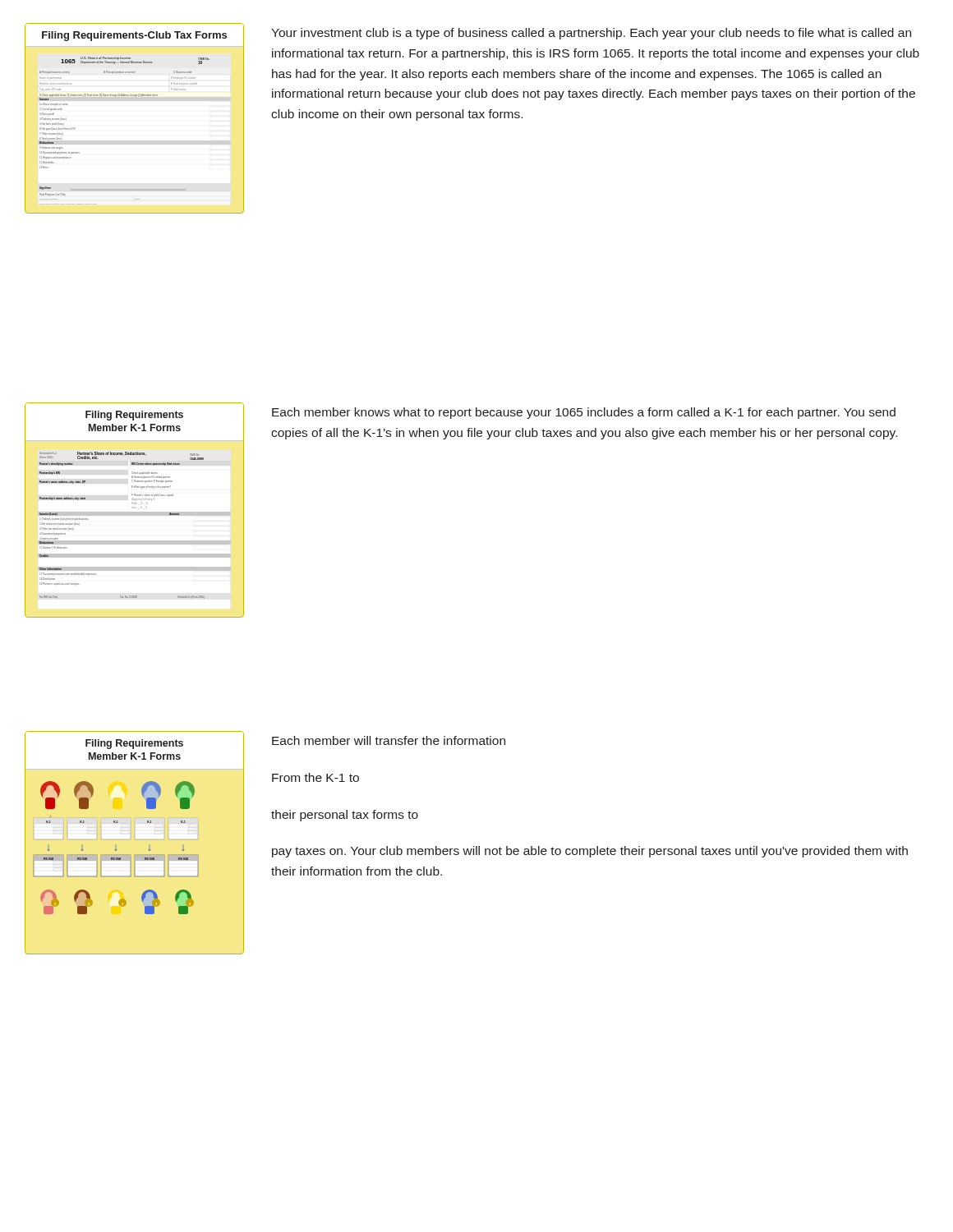Click on the text containing "their personal tax forms to"
The image size is (953, 1232).
tap(345, 814)
